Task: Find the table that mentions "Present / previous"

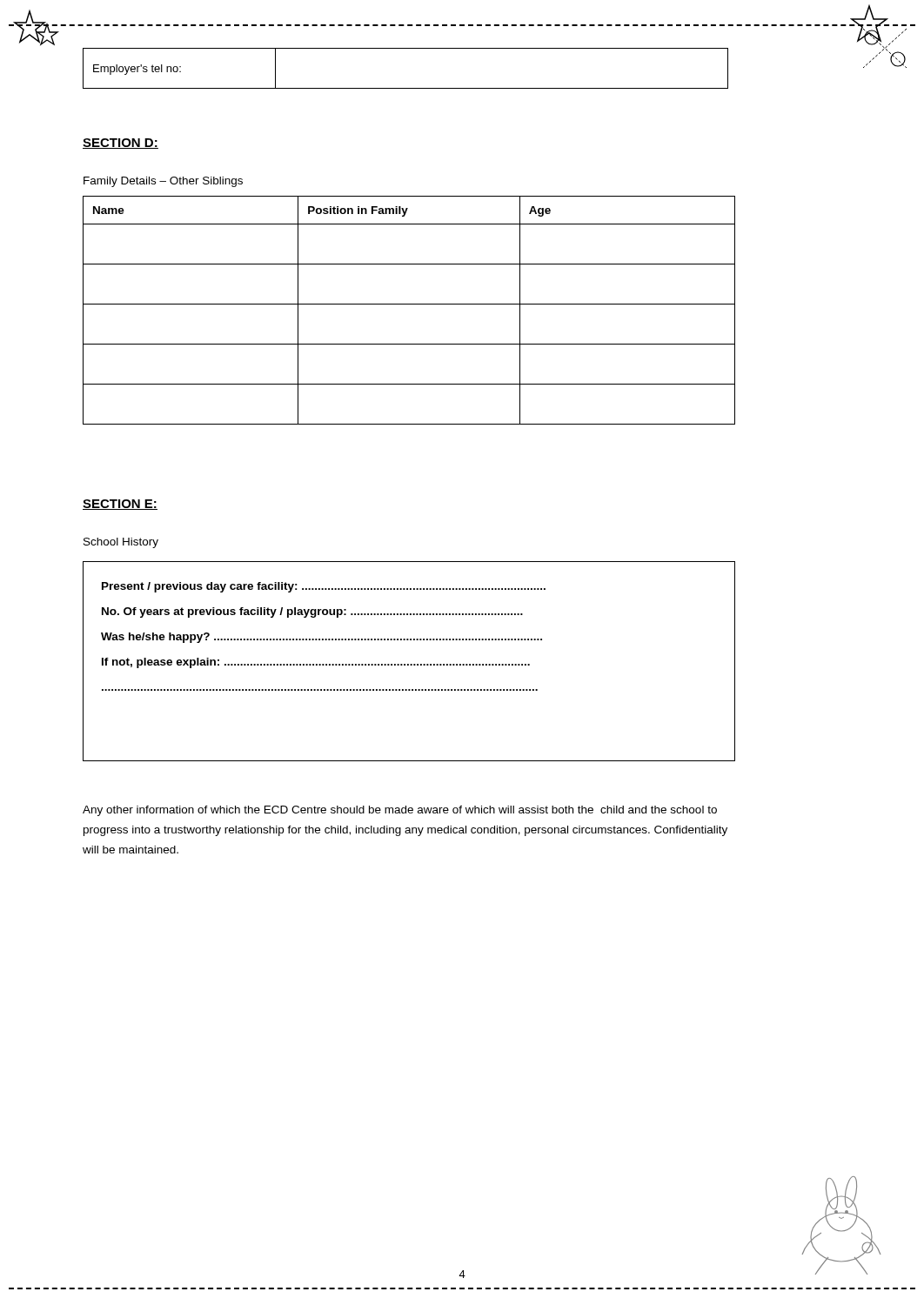Action: (x=409, y=661)
